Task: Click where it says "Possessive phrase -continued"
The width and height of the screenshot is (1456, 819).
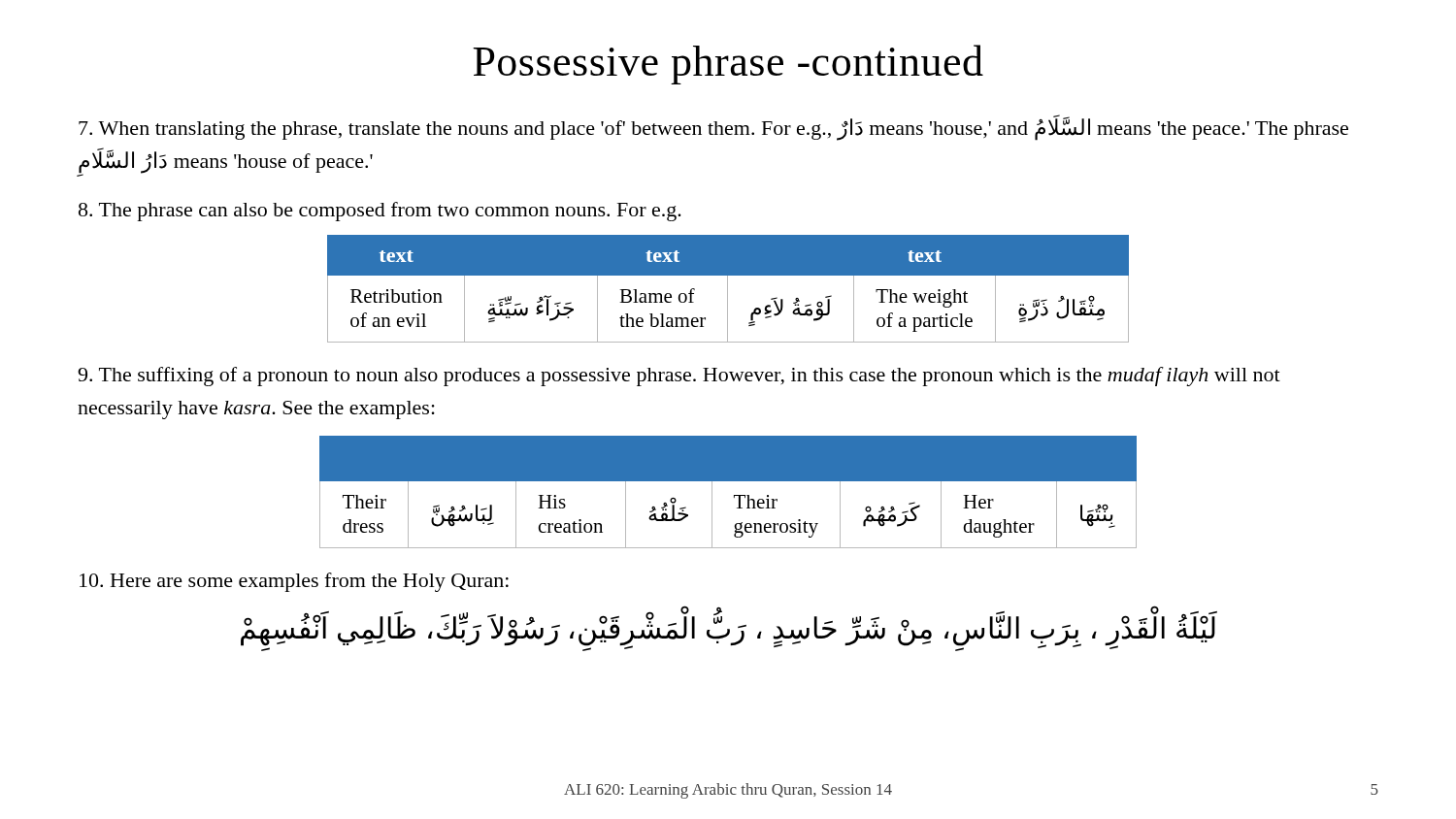Action: [728, 62]
